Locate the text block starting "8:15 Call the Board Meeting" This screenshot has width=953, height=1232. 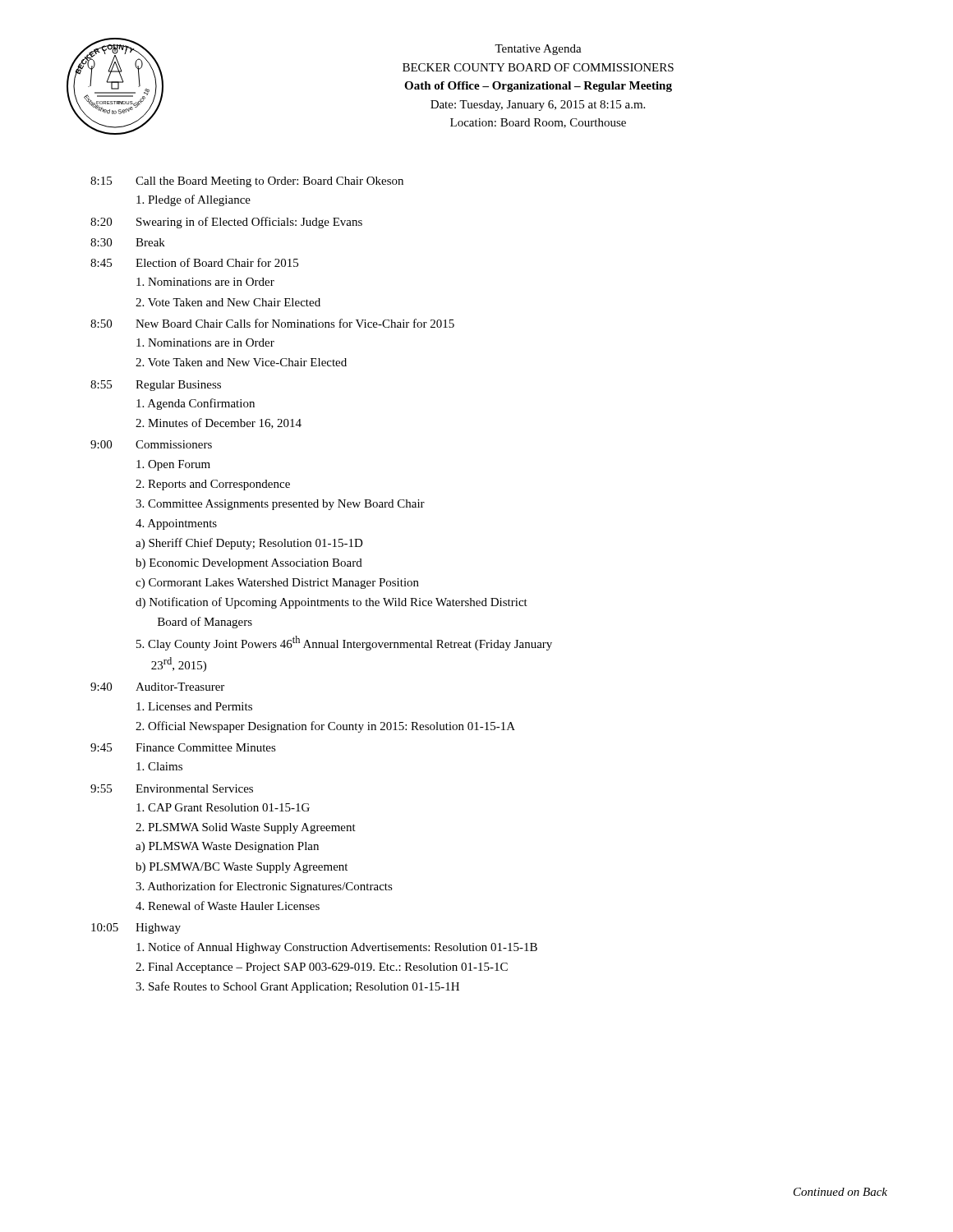(x=247, y=182)
